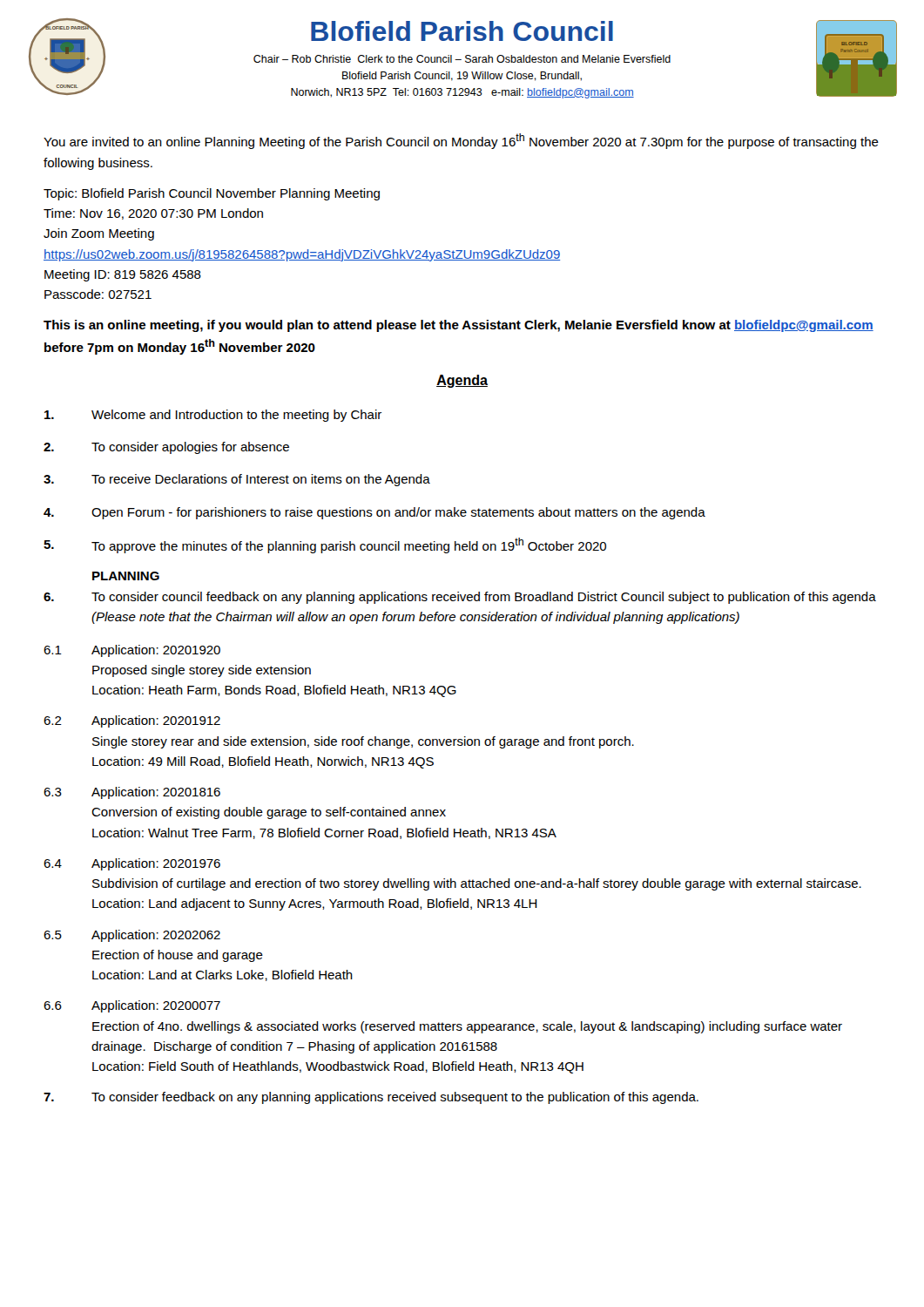Viewport: 924px width, 1307px height.
Task: Locate the passage starting "6.3 Application: 20201816 Conversion of existing double garage"
Action: (x=132, y=793)
